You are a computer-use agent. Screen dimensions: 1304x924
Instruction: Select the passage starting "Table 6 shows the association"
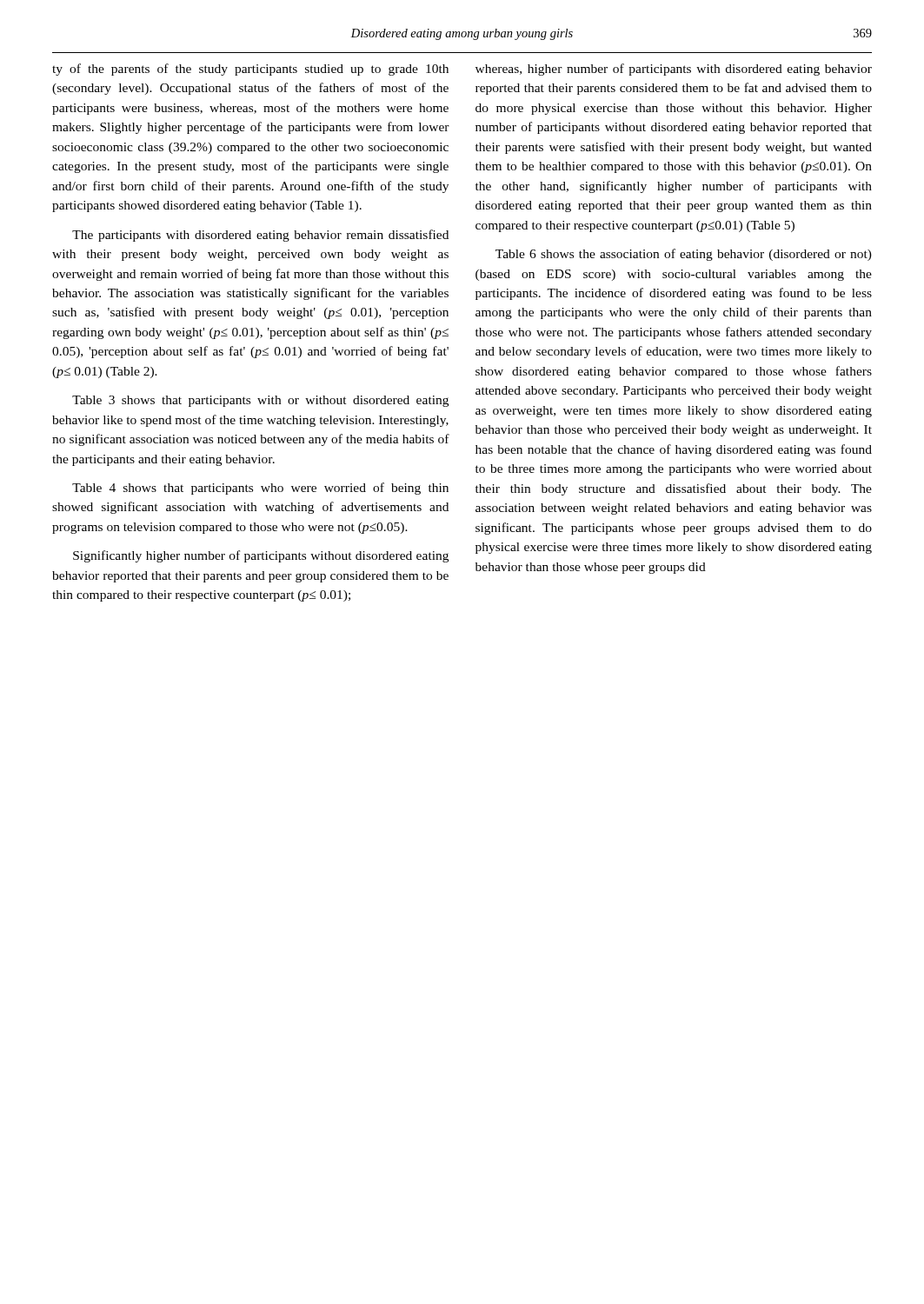pyautogui.click(x=673, y=410)
